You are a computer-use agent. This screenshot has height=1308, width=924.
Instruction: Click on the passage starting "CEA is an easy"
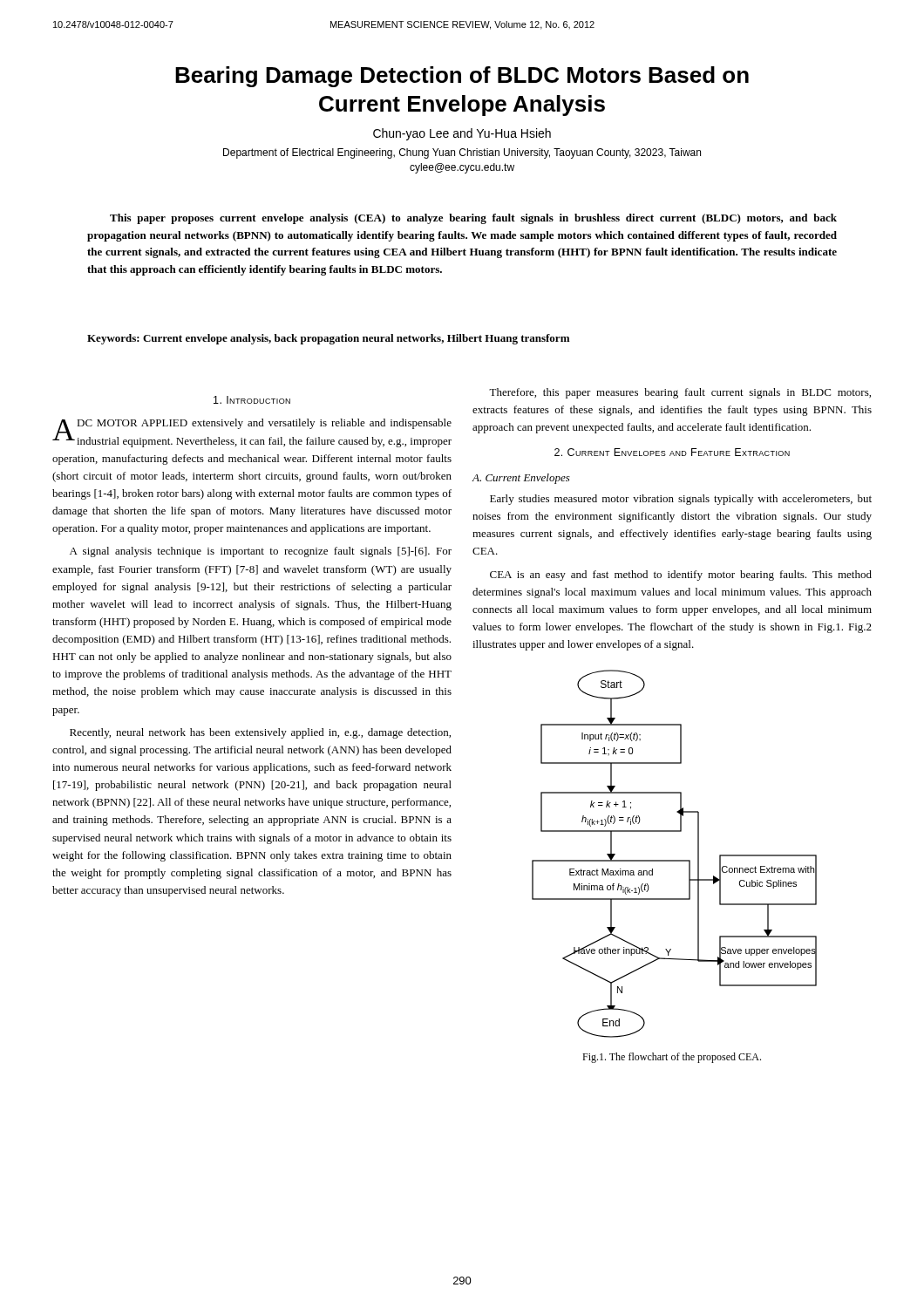click(672, 609)
